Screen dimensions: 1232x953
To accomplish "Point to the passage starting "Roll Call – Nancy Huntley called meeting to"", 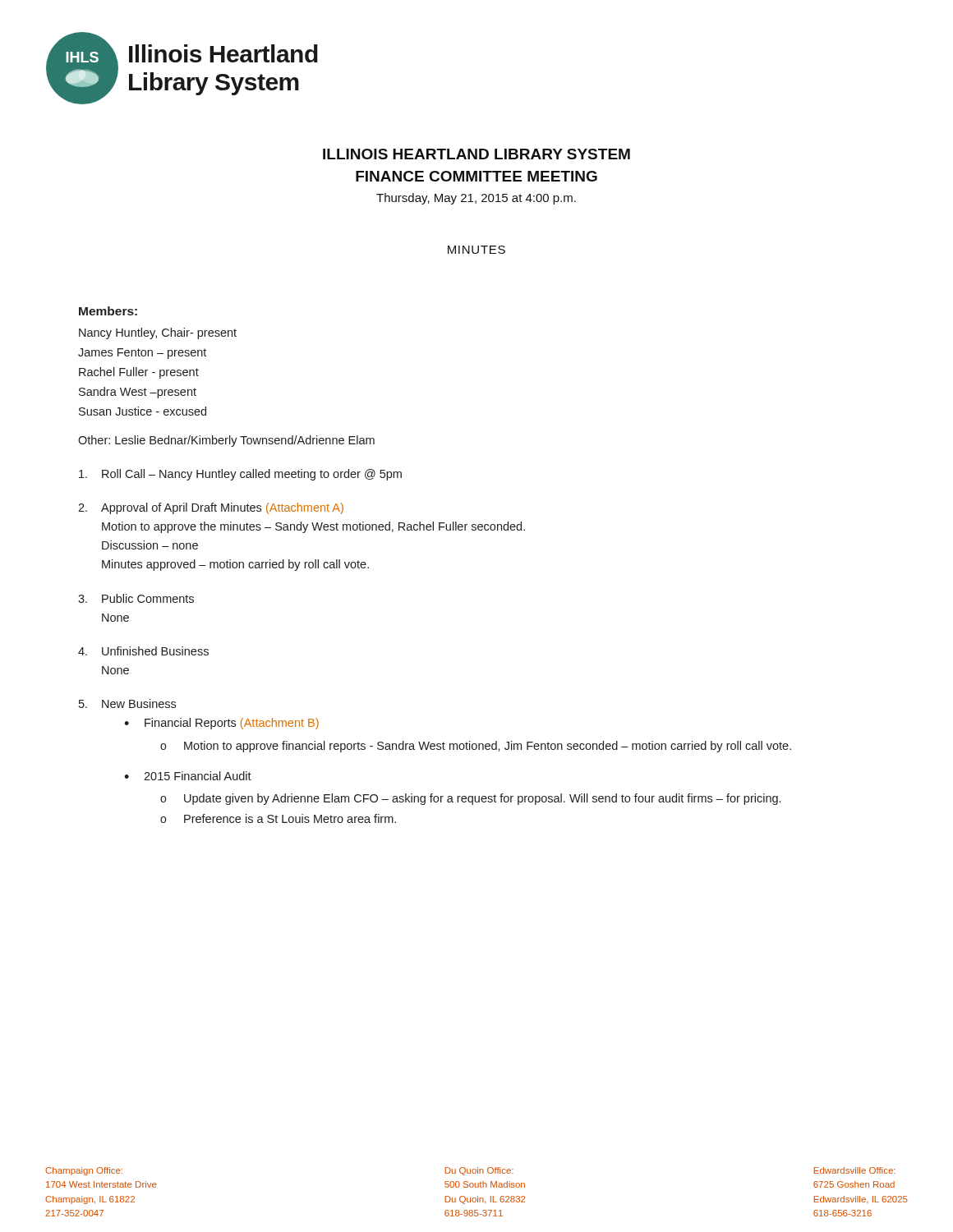I will pyautogui.click(x=240, y=475).
